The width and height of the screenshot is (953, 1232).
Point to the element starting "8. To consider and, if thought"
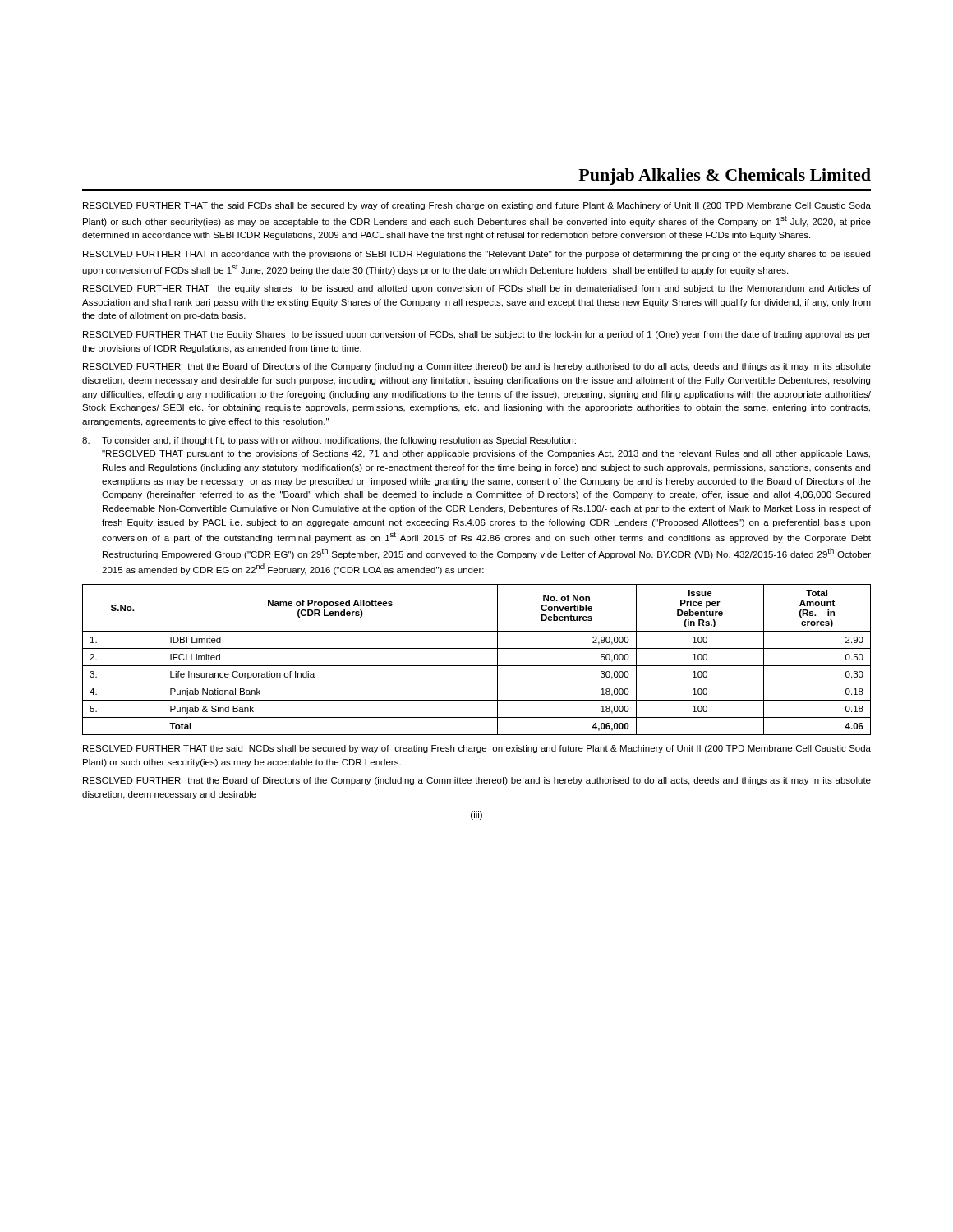(x=476, y=505)
